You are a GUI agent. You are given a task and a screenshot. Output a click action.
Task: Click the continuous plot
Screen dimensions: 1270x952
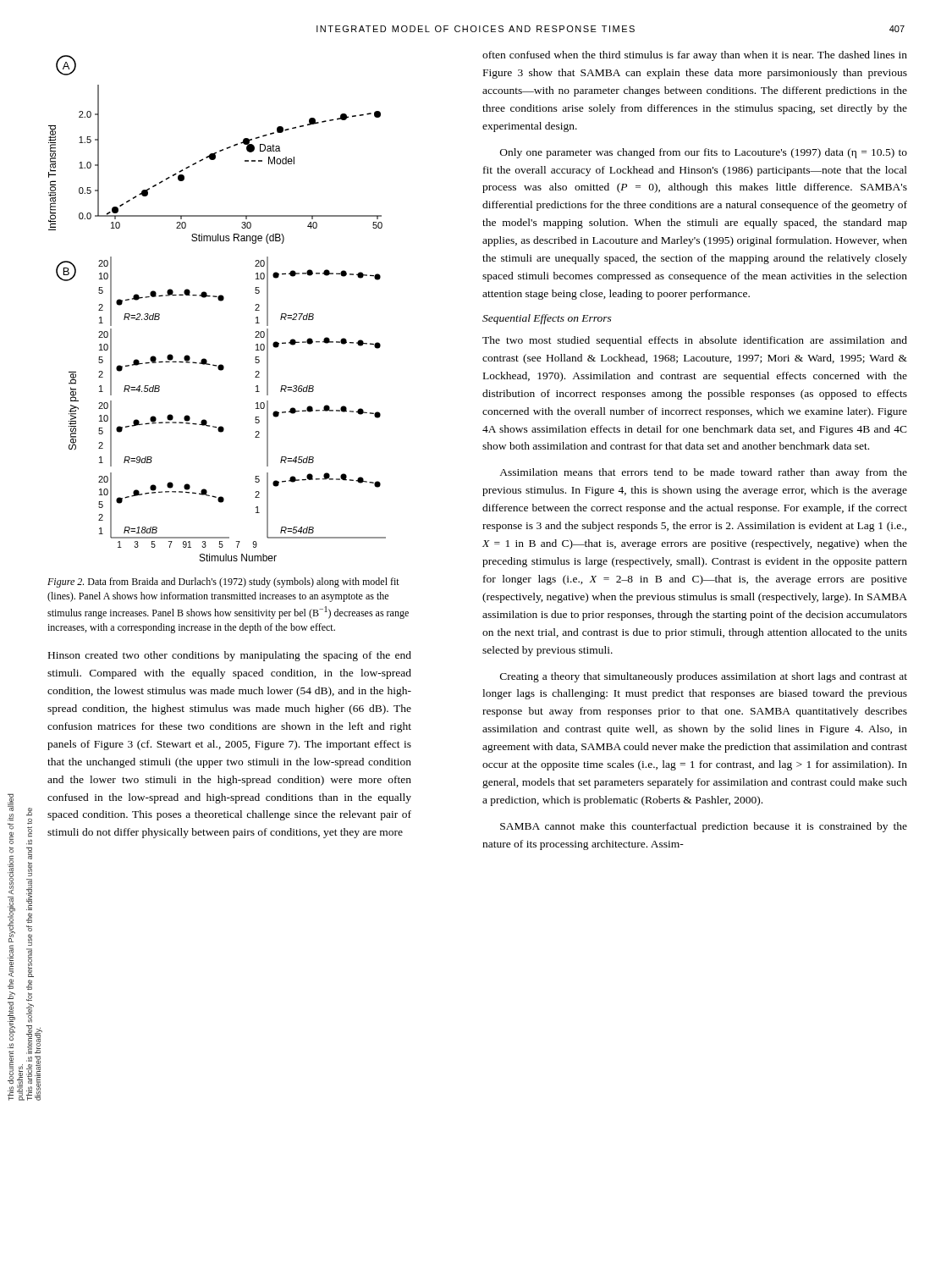(x=229, y=309)
